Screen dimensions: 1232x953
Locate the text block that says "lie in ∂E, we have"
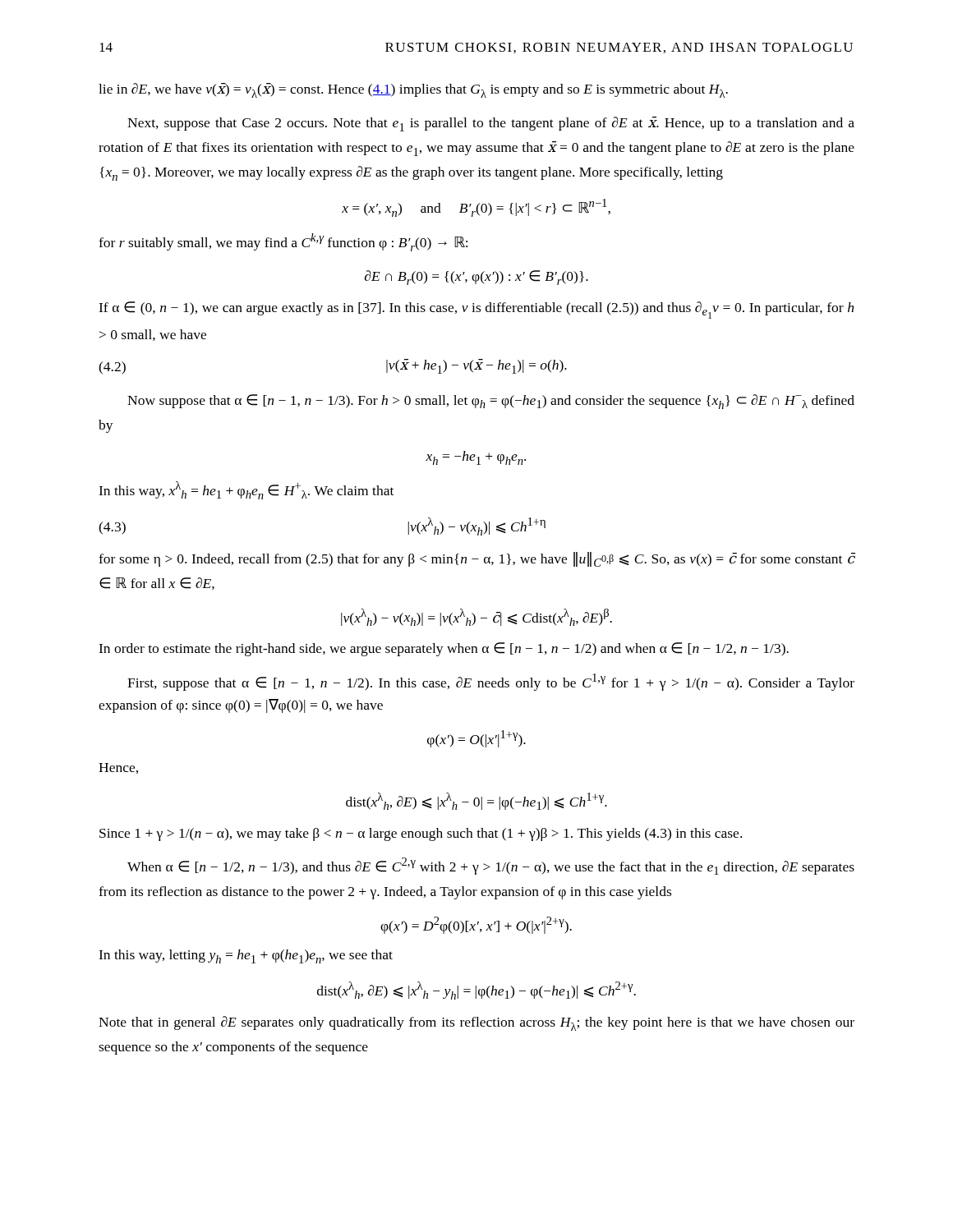476,90
